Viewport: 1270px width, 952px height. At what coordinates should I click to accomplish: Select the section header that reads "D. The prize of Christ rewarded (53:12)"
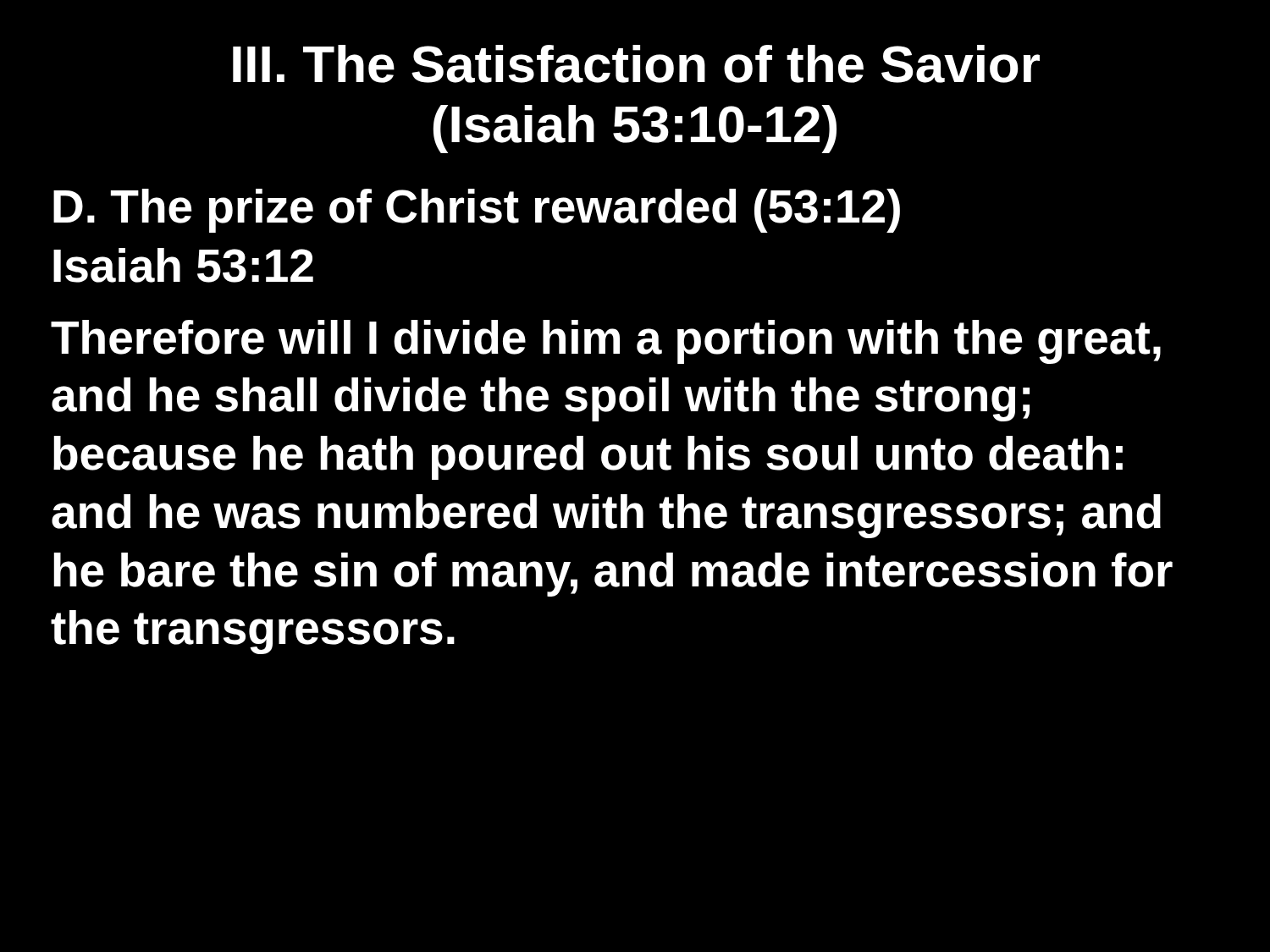pyautogui.click(x=476, y=206)
